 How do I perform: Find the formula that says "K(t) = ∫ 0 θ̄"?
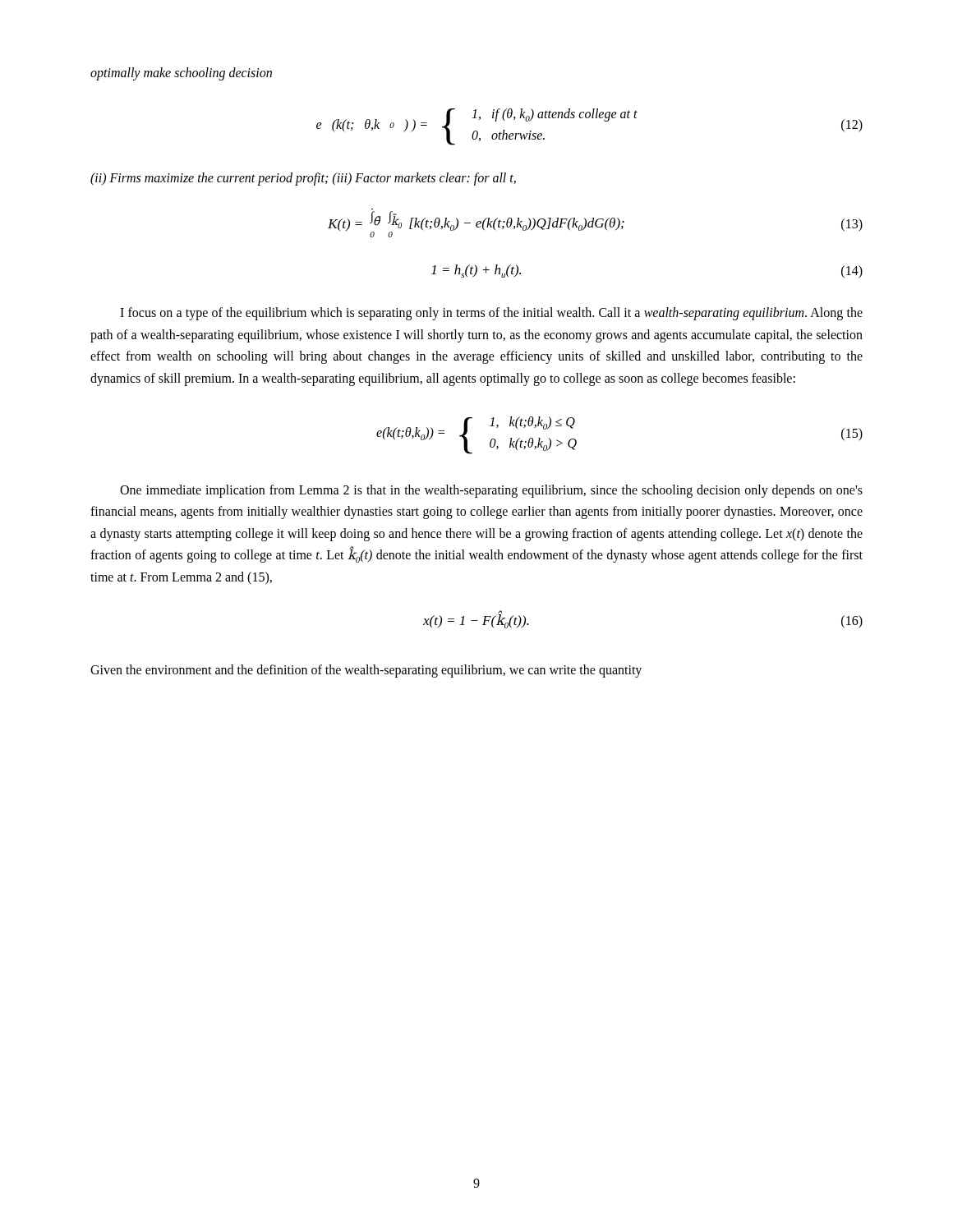476,224
